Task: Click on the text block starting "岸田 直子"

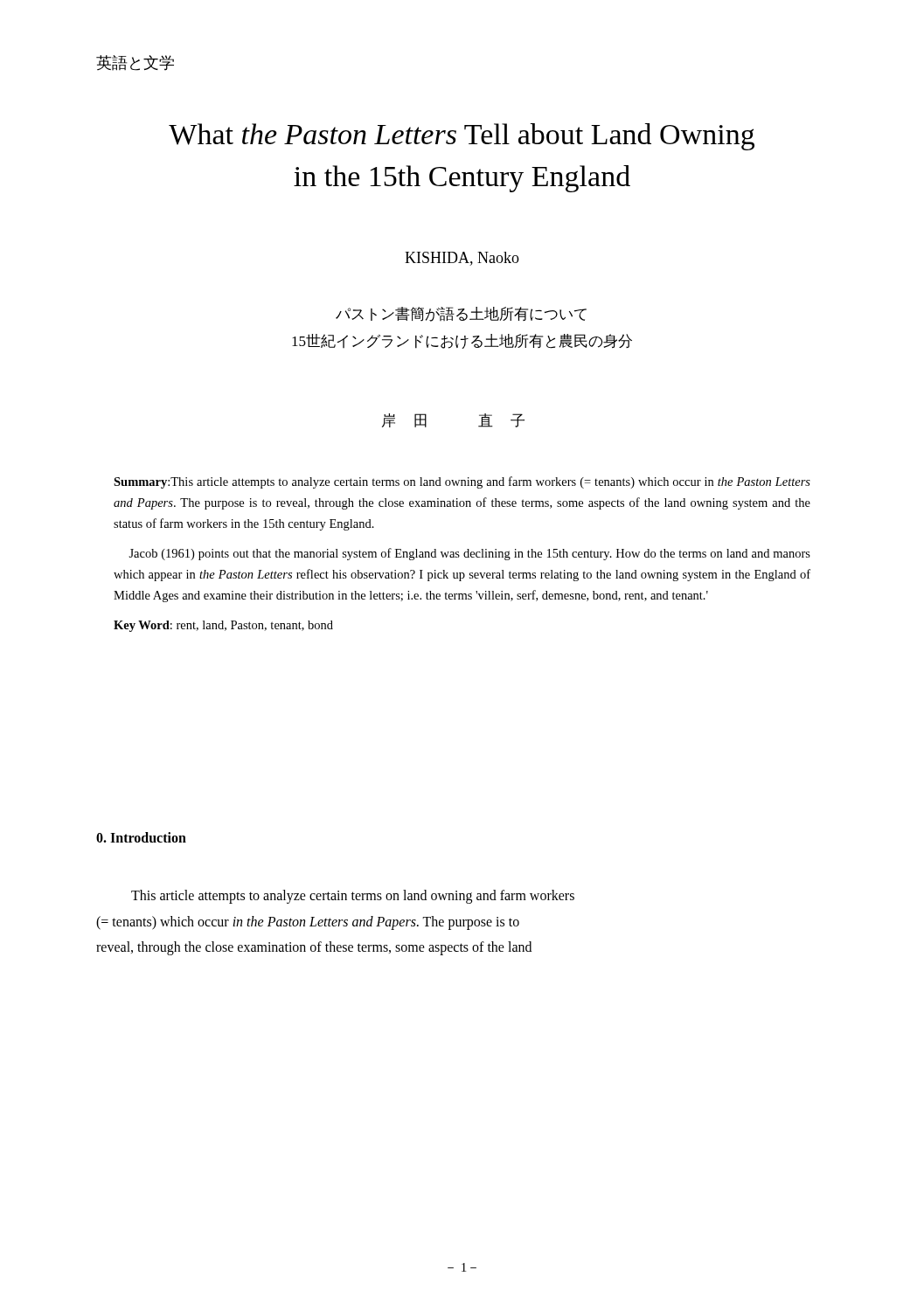Action: click(389, 420)
